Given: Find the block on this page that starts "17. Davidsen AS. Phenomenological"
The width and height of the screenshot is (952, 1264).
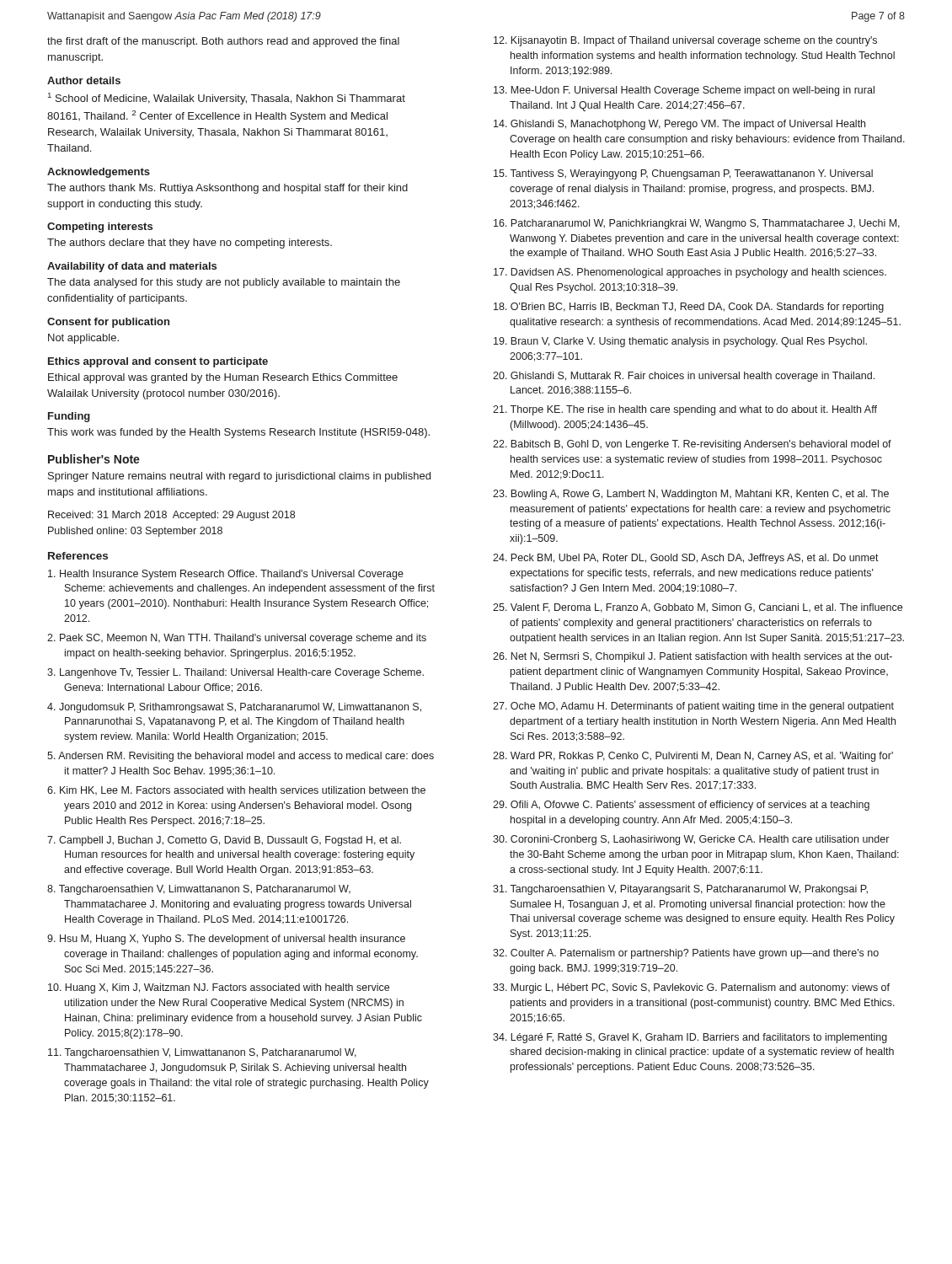Looking at the screenshot, I should (x=699, y=281).
